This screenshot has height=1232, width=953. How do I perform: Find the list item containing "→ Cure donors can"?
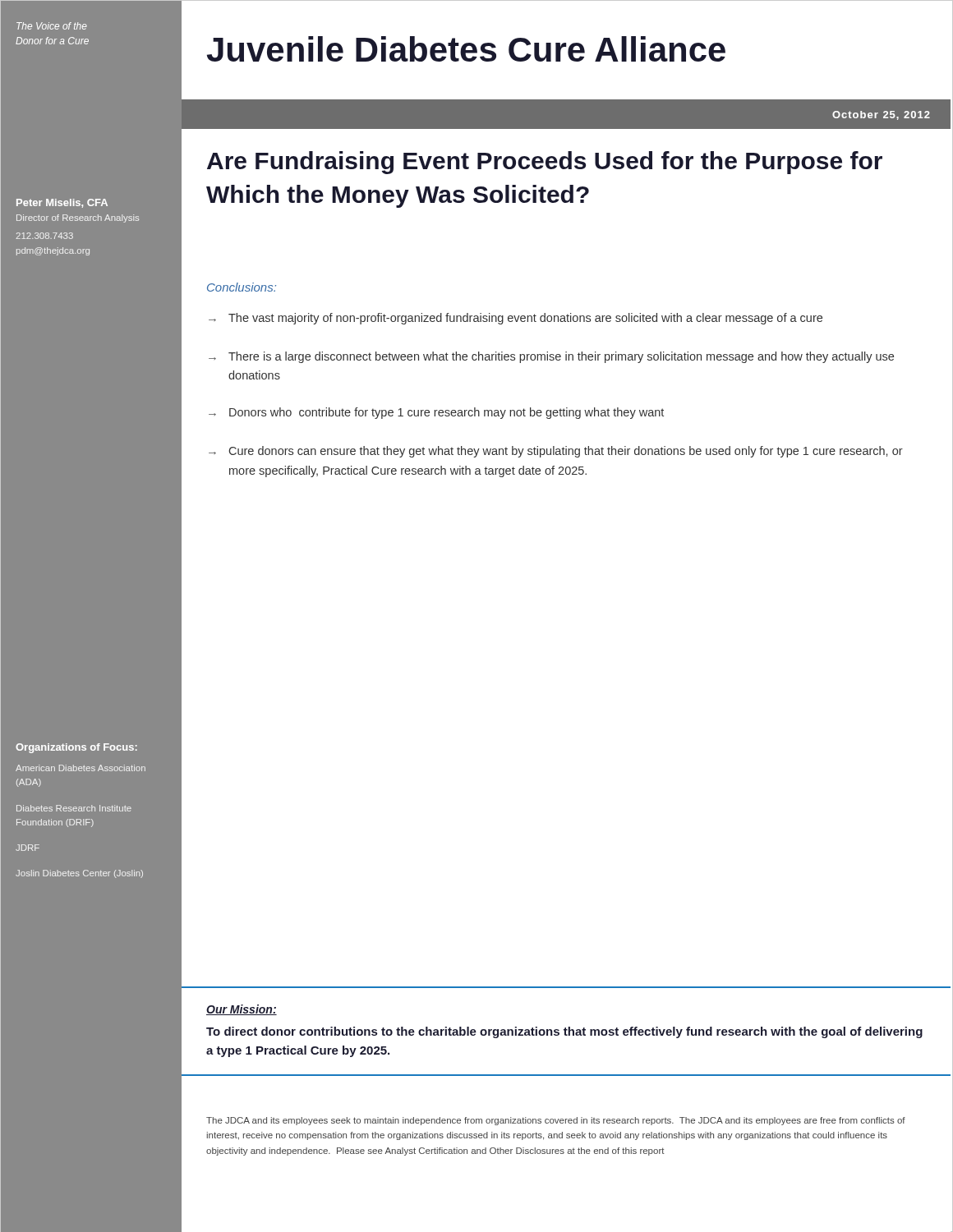(564, 461)
